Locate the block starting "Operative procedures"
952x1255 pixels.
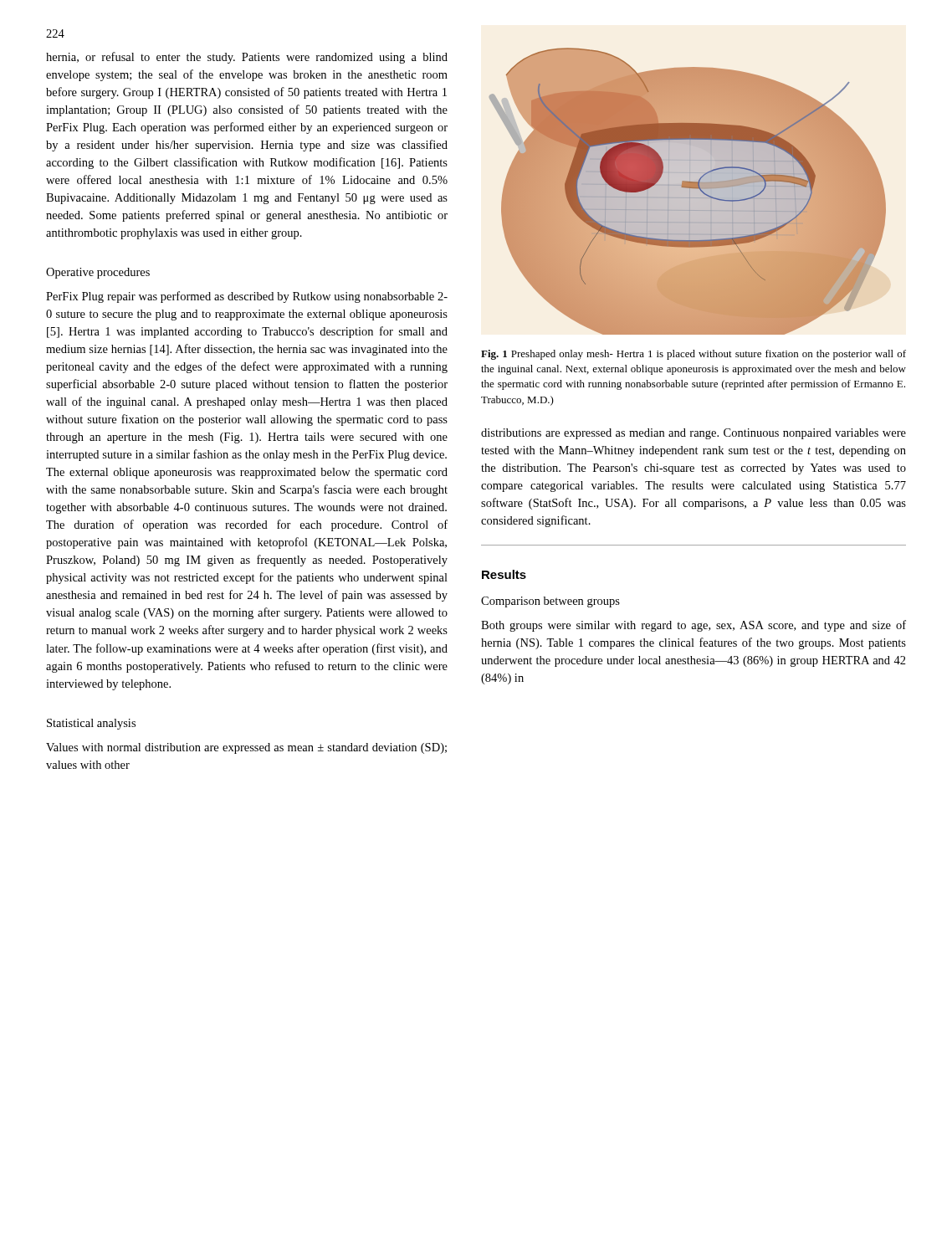pyautogui.click(x=98, y=272)
